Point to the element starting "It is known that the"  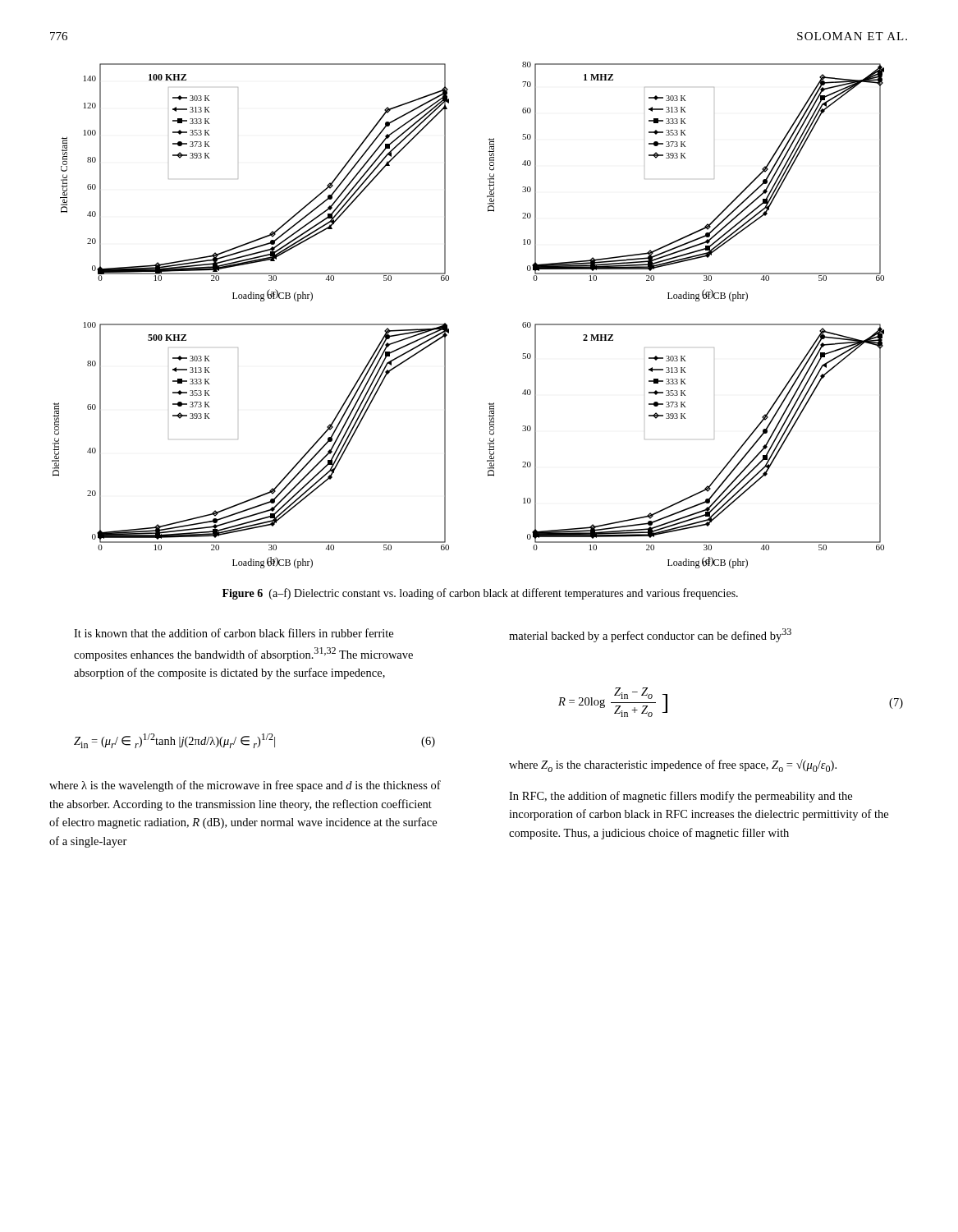259,653
